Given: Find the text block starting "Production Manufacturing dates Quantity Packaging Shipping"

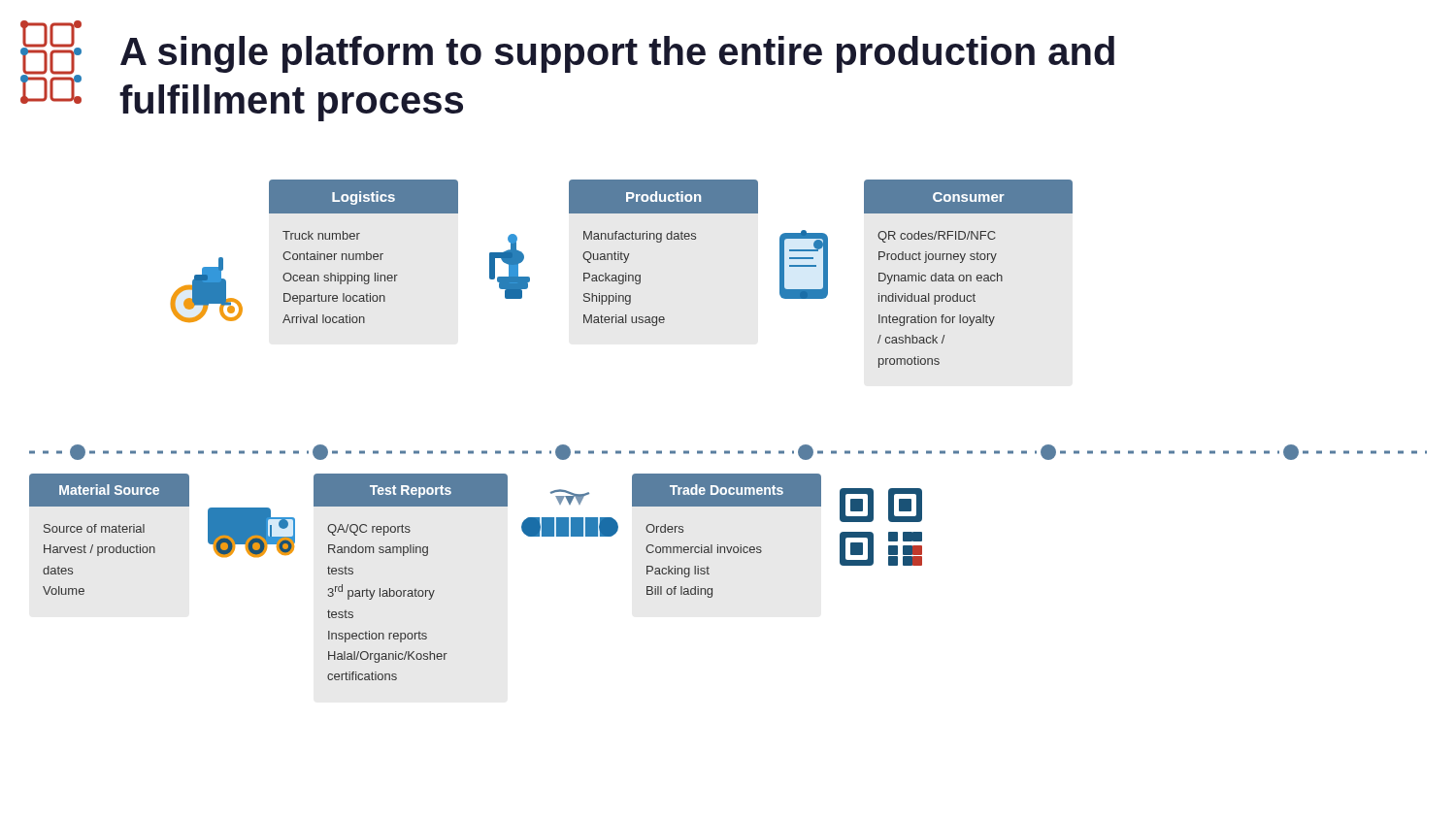Looking at the screenshot, I should [x=663, y=197].
